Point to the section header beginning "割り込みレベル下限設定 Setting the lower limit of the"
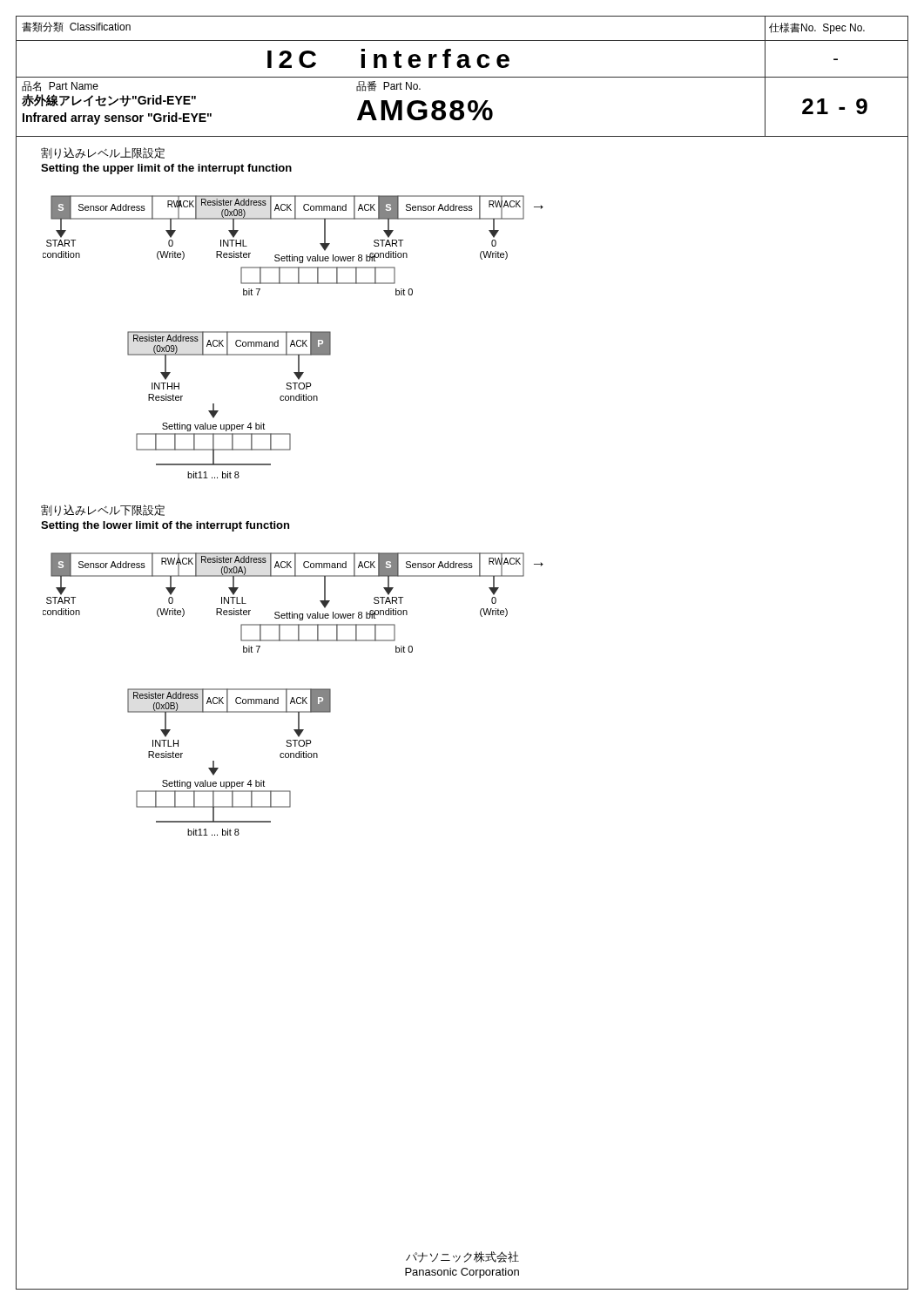The image size is (924, 1307). pyautogui.click(x=165, y=518)
